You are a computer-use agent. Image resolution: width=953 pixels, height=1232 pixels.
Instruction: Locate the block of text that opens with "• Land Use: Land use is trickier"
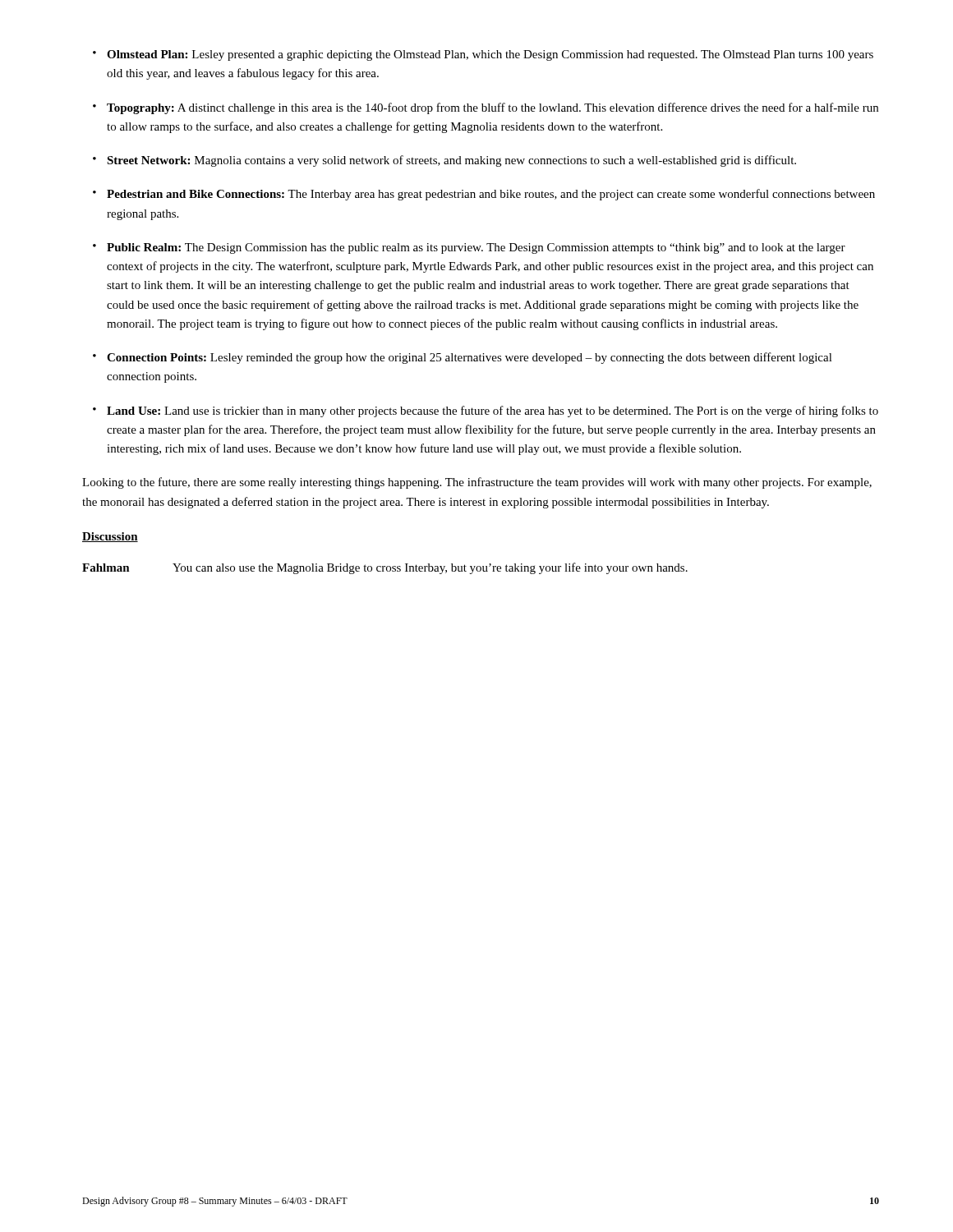481,430
